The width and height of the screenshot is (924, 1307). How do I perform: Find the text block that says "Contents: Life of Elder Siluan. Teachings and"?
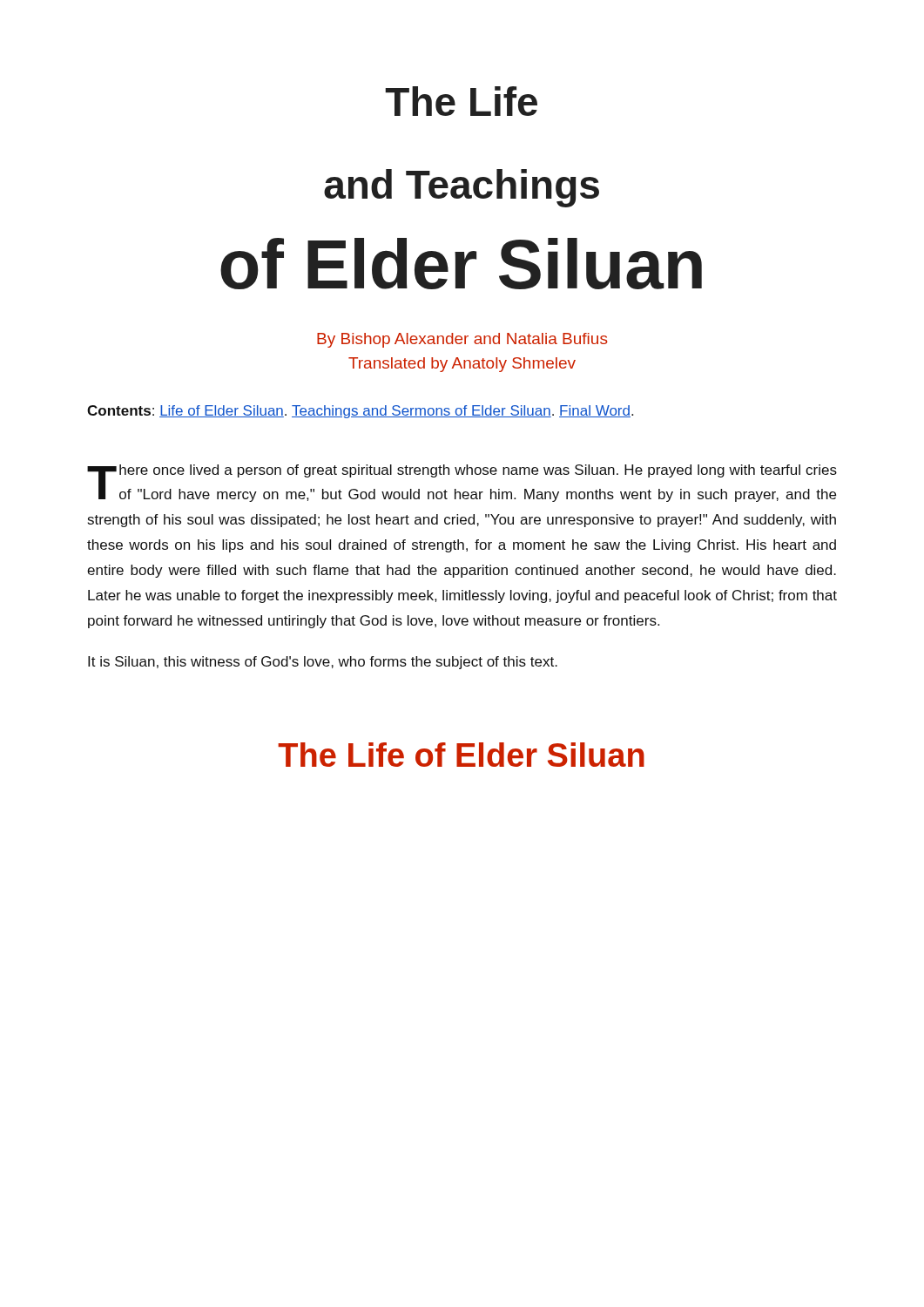click(x=361, y=411)
